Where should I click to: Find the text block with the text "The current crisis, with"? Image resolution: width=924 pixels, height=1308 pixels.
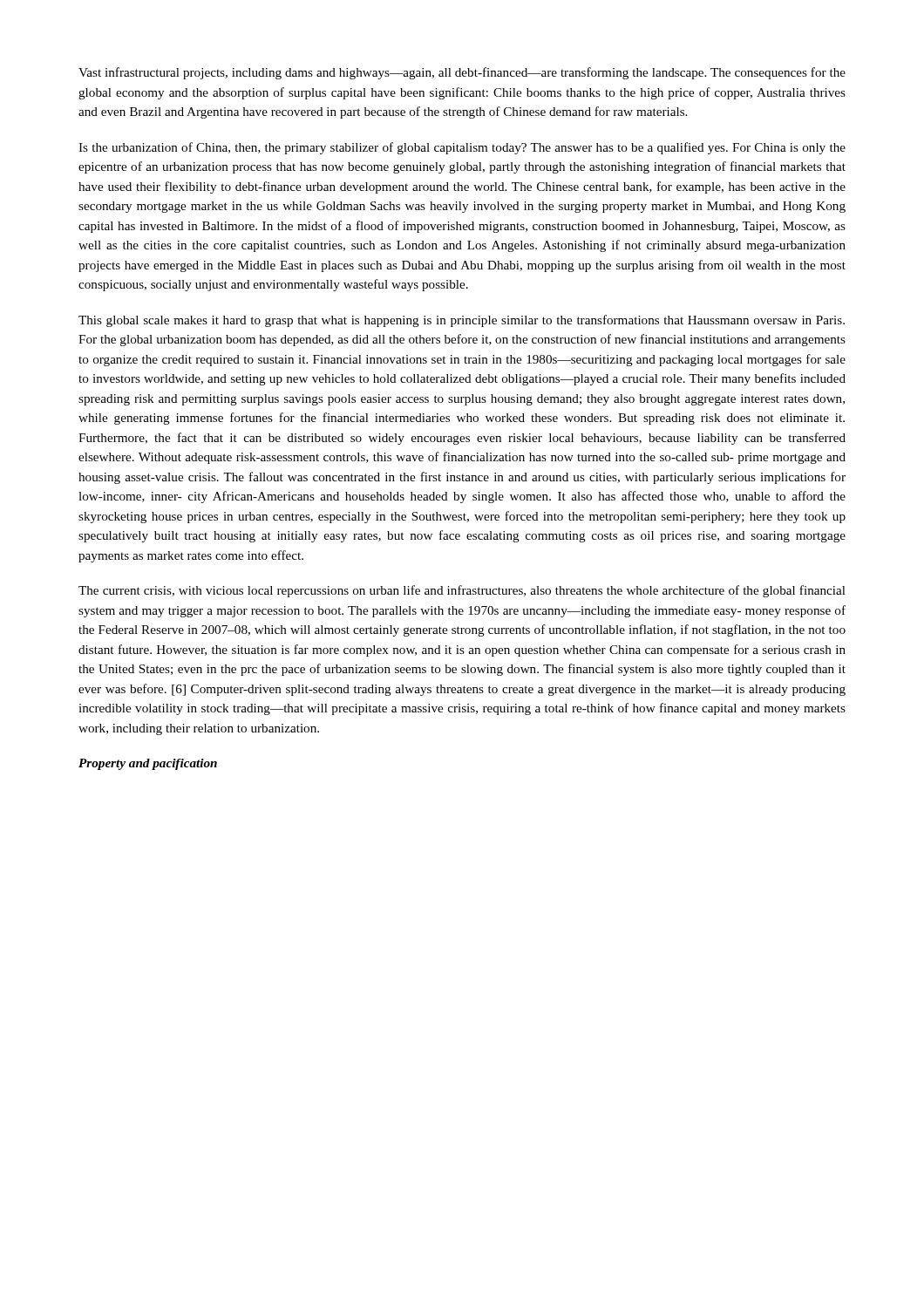pyautogui.click(x=462, y=659)
